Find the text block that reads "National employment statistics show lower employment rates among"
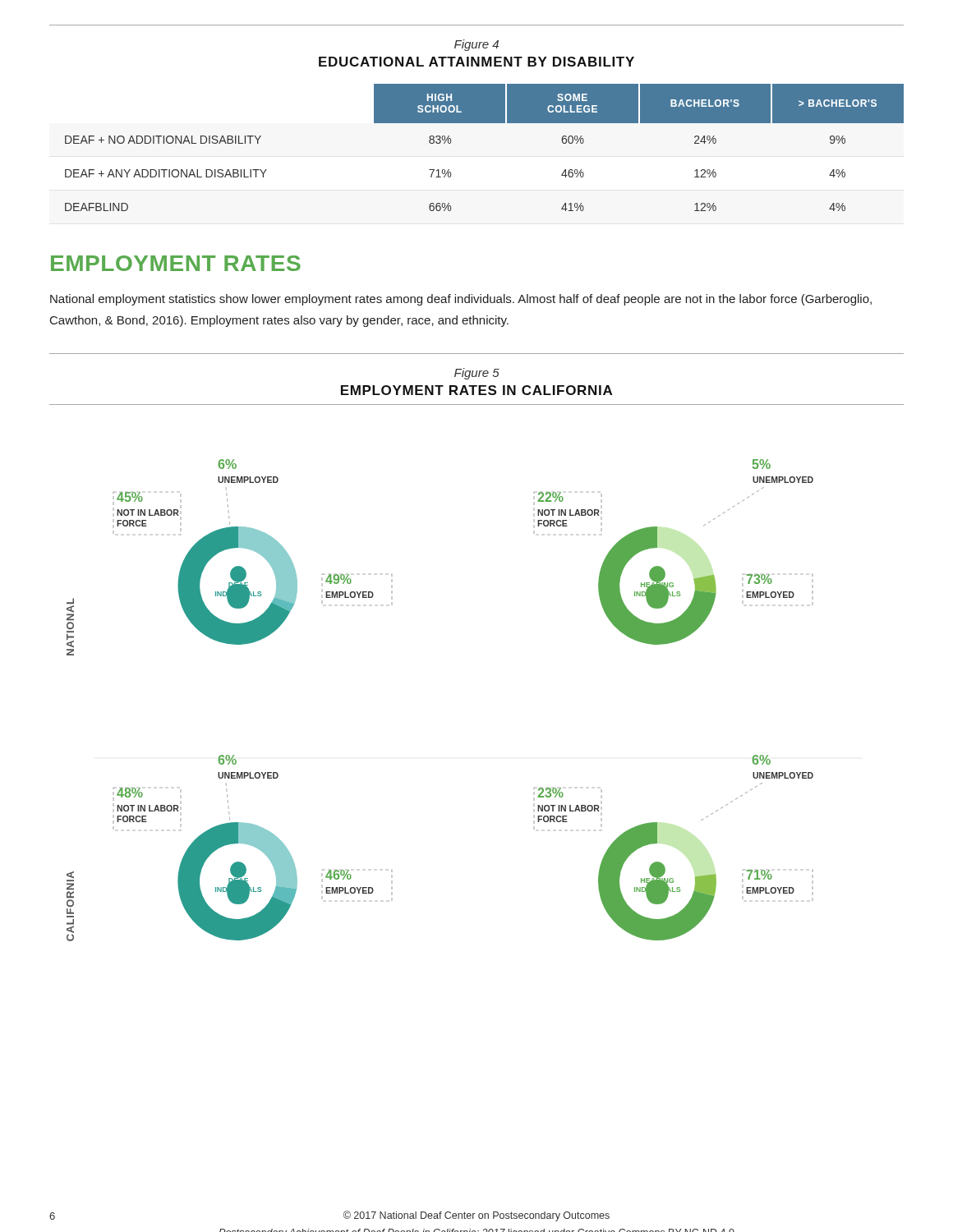The height and width of the screenshot is (1232, 953). [461, 309]
